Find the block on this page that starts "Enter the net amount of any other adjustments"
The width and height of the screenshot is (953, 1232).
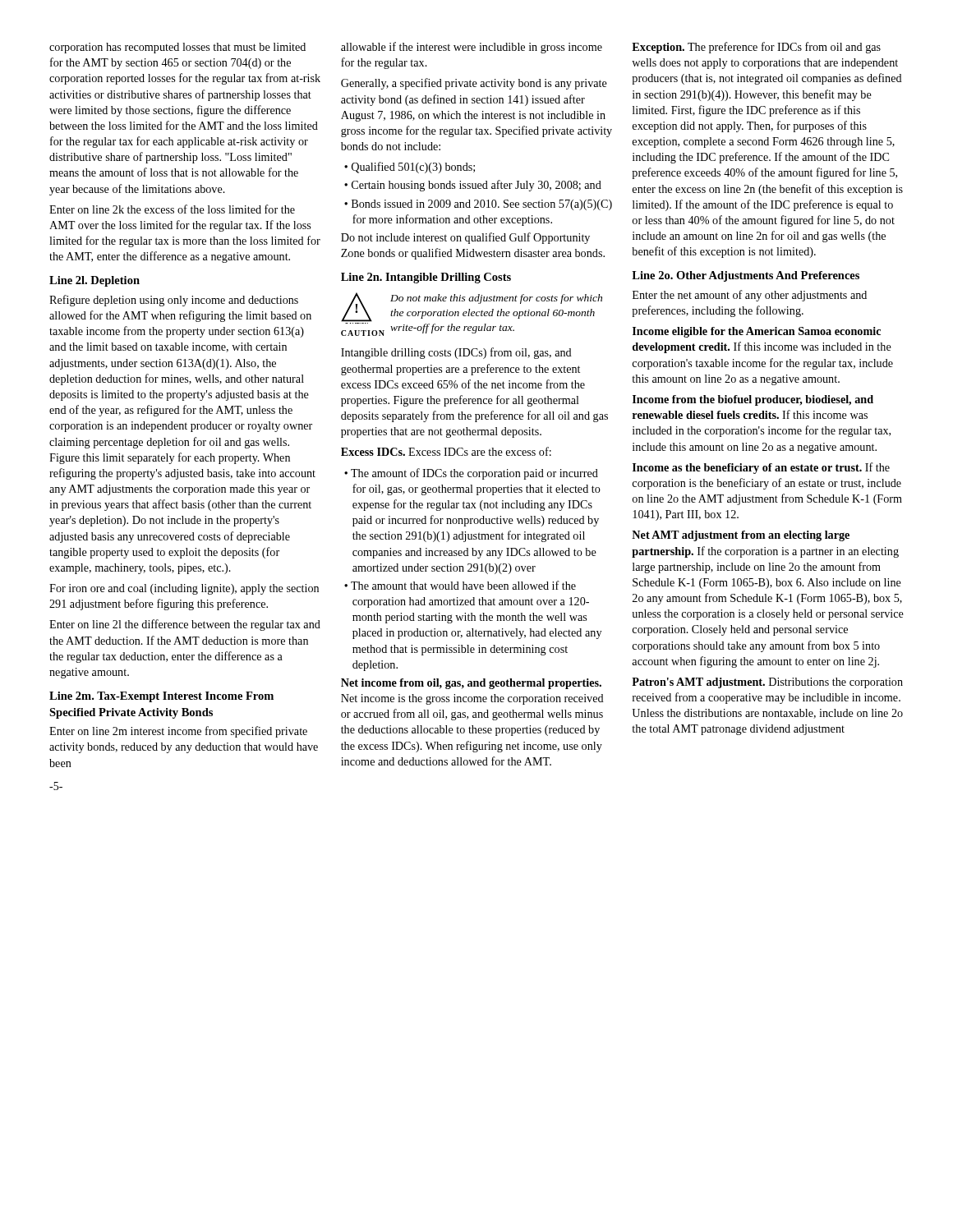pos(768,303)
